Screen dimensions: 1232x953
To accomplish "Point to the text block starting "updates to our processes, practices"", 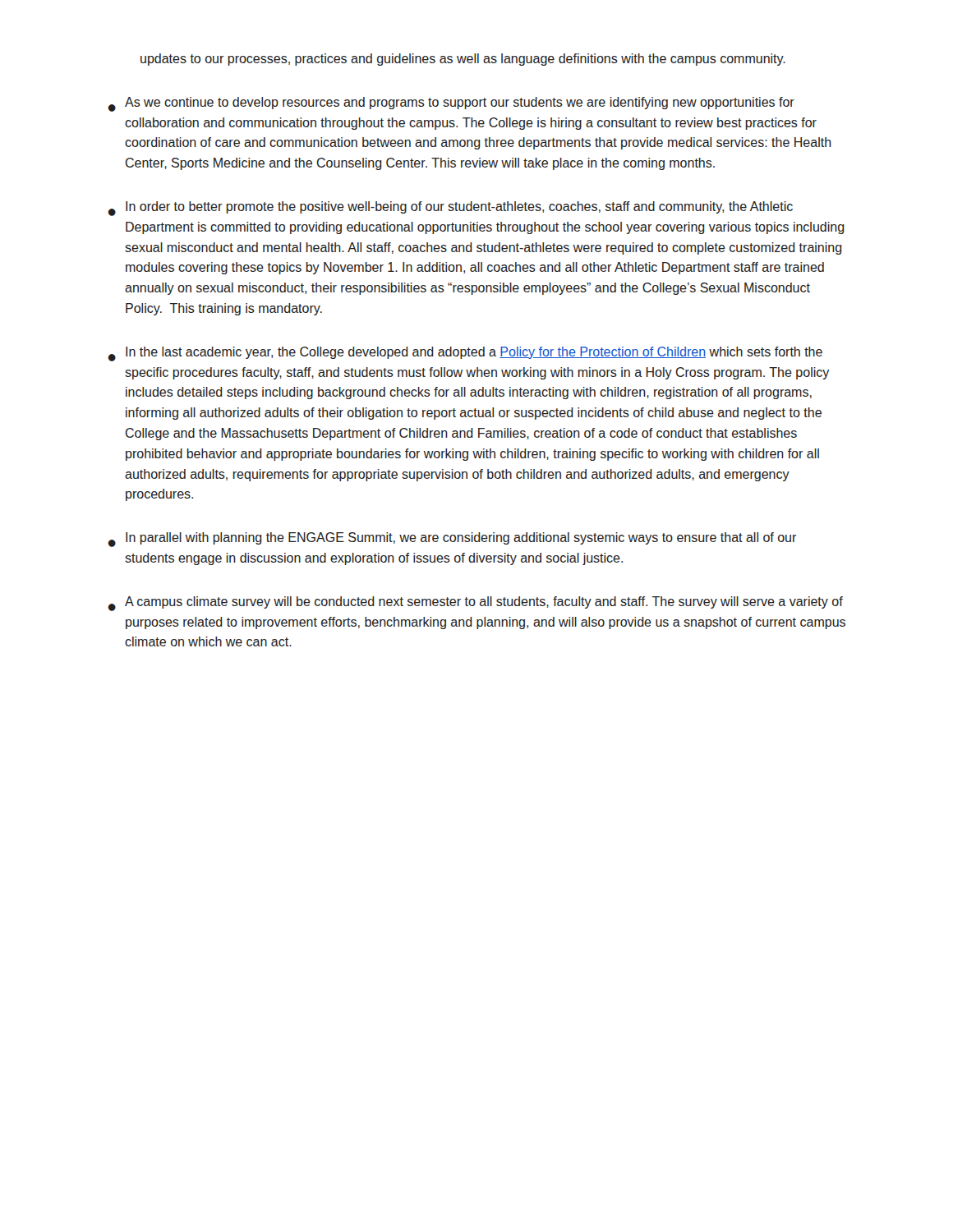I will [463, 59].
